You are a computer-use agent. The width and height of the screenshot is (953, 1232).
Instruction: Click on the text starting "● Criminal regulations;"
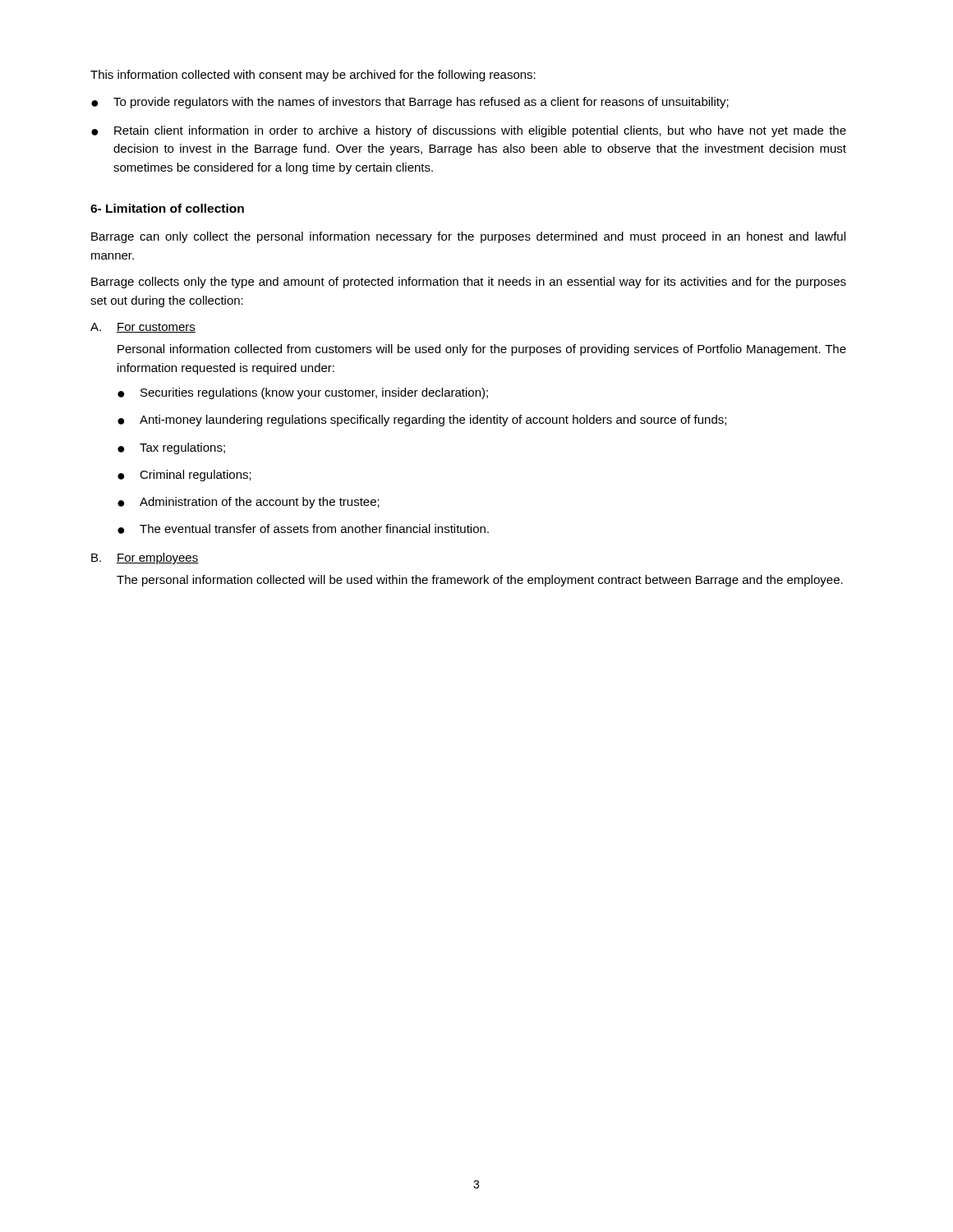[184, 476]
